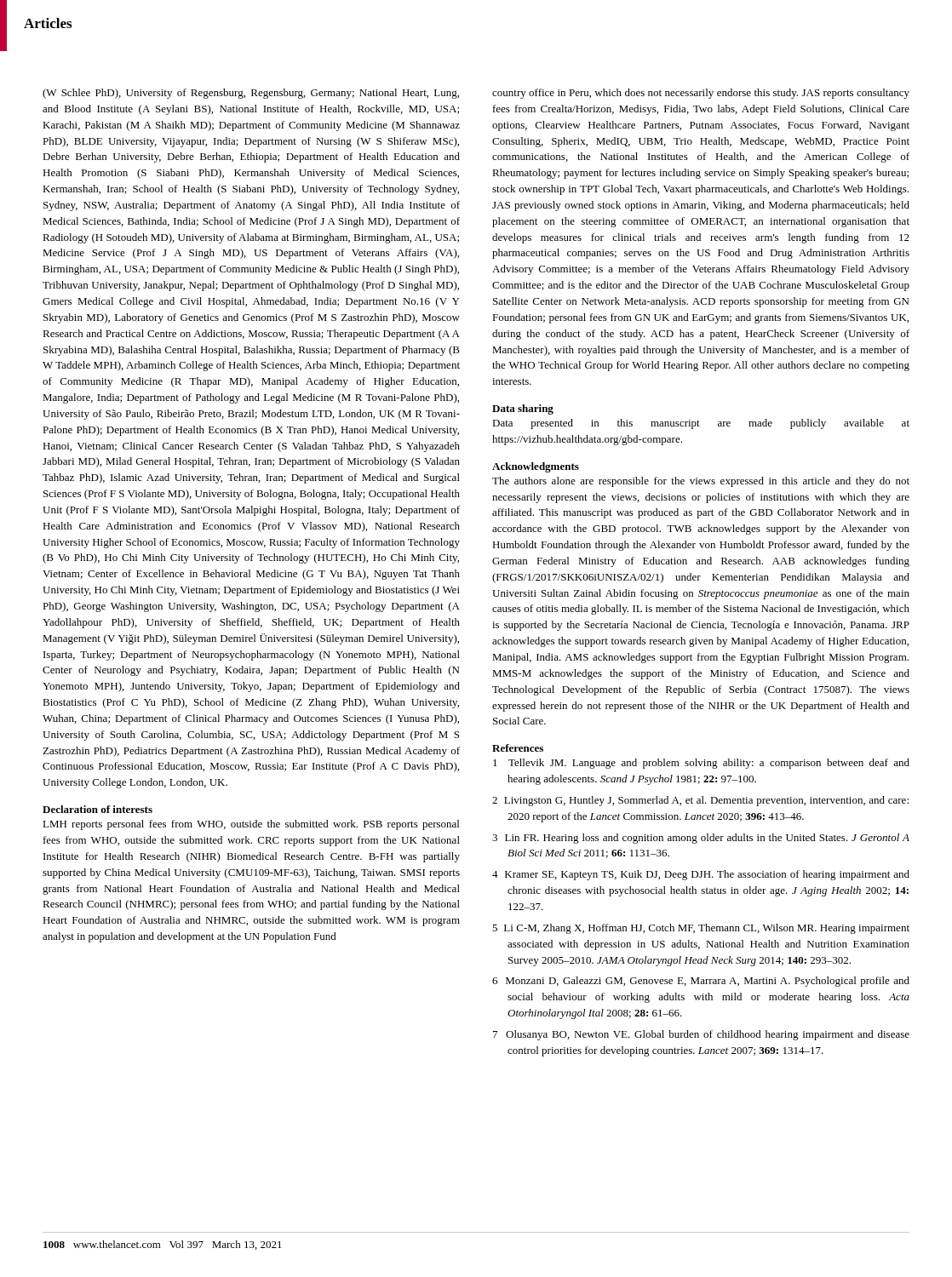Click on the region starting "LMH reports personal fees"

tap(251, 881)
